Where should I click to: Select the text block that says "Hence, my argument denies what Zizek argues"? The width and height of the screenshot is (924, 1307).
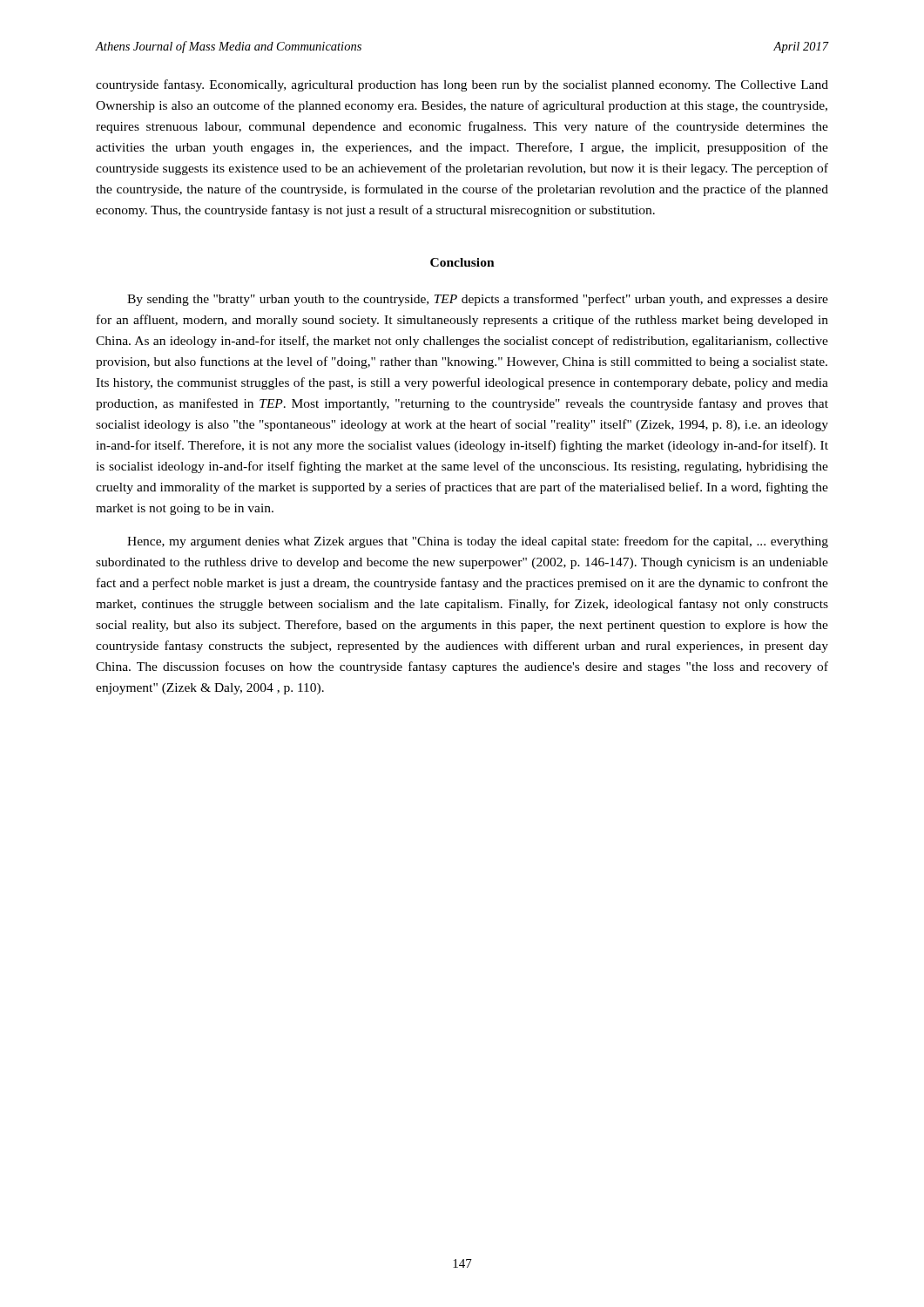[x=462, y=614]
